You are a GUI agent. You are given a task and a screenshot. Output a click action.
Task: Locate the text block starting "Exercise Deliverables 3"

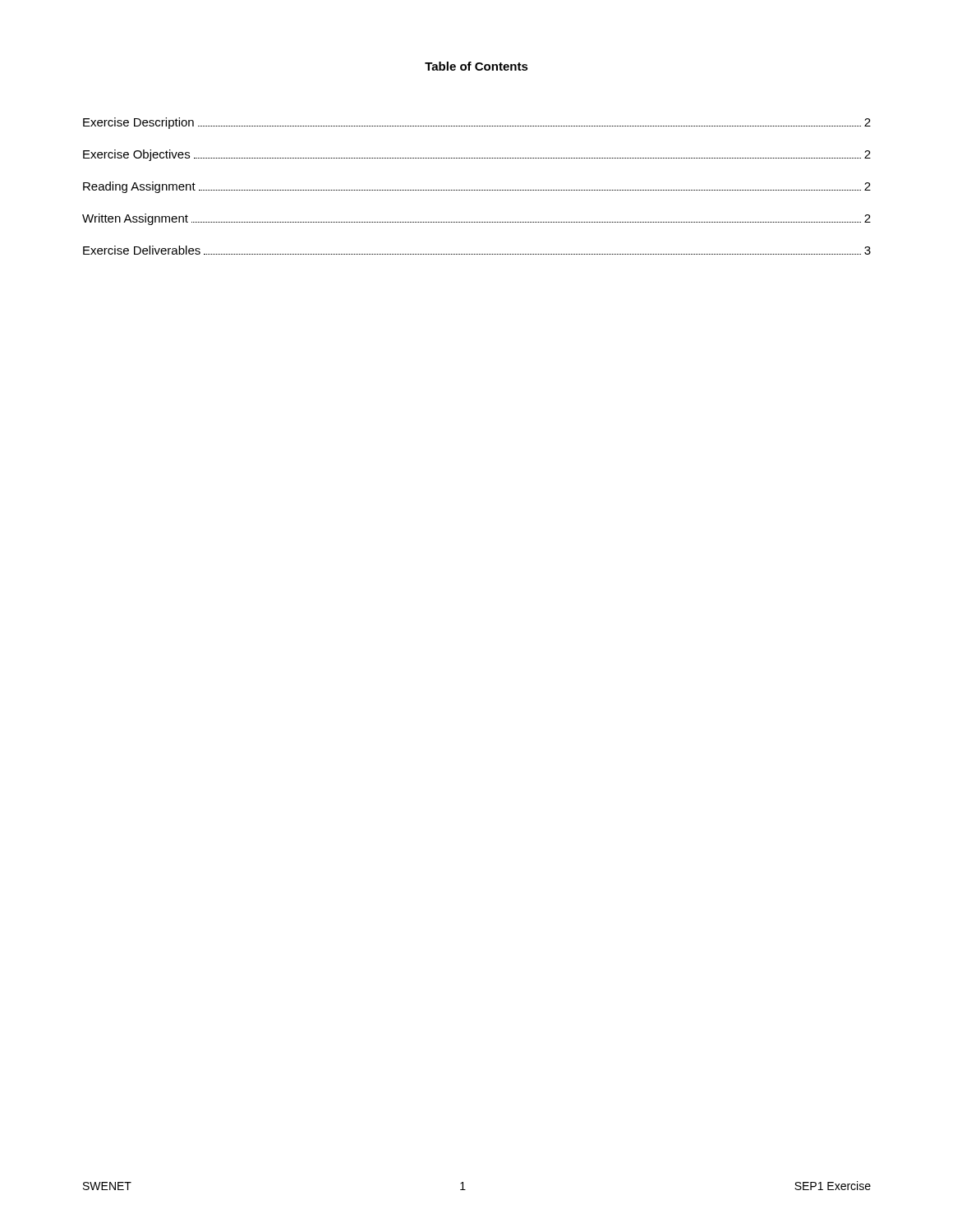pos(476,250)
